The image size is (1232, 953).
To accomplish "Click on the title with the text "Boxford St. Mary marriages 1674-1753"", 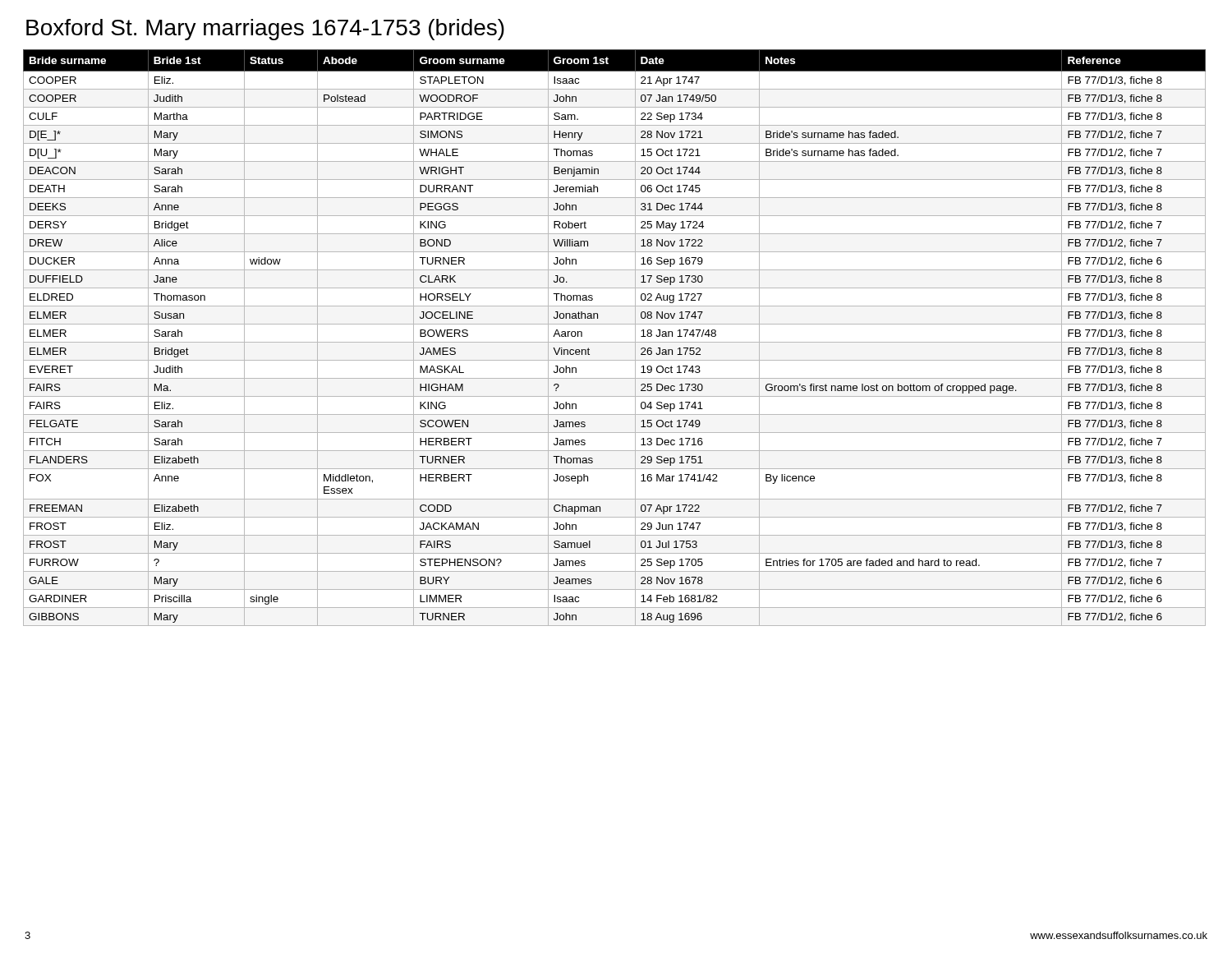I will point(265,27).
